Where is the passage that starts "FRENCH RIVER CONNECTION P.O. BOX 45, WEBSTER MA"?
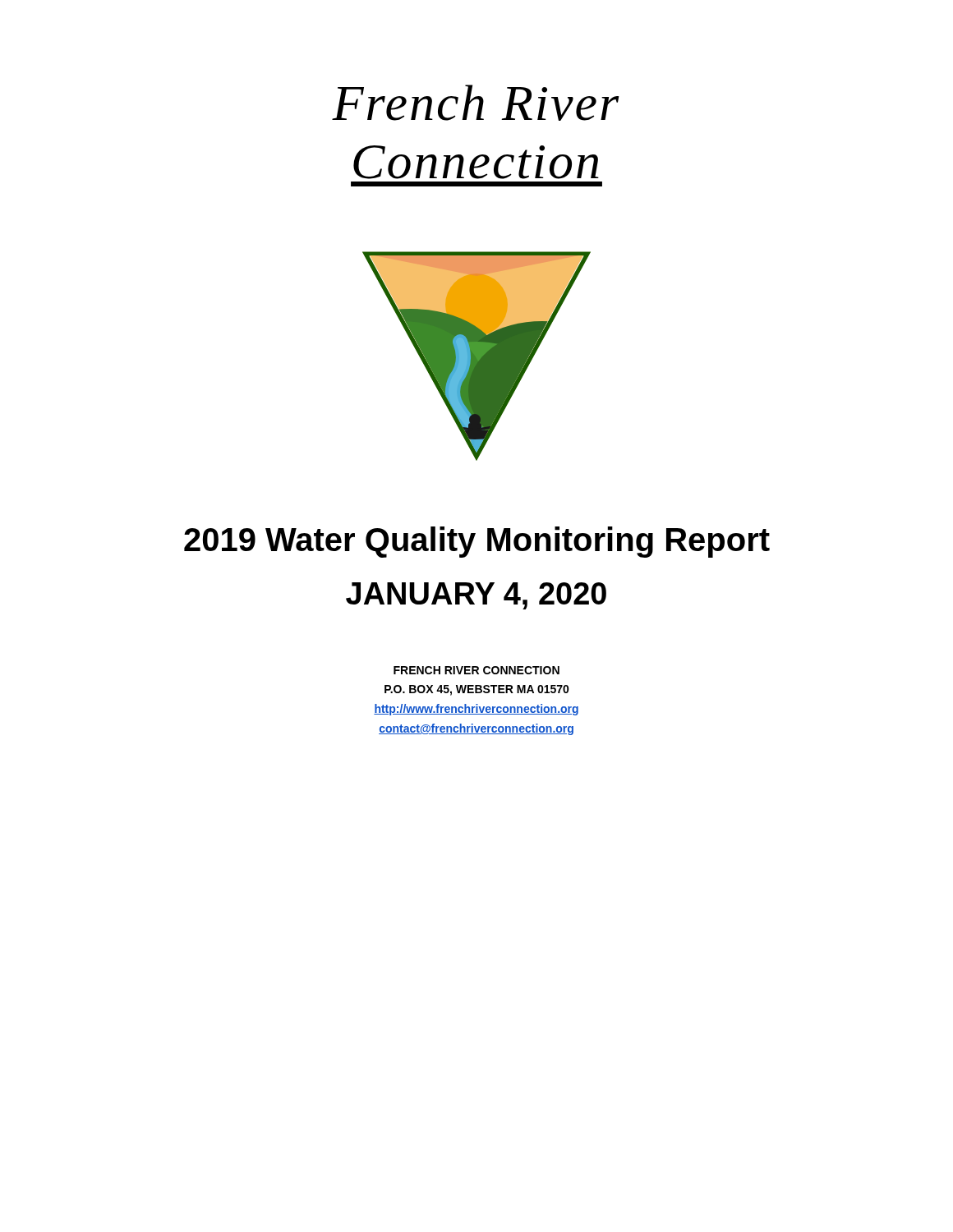Screen dimensions: 1232x953 (476, 699)
